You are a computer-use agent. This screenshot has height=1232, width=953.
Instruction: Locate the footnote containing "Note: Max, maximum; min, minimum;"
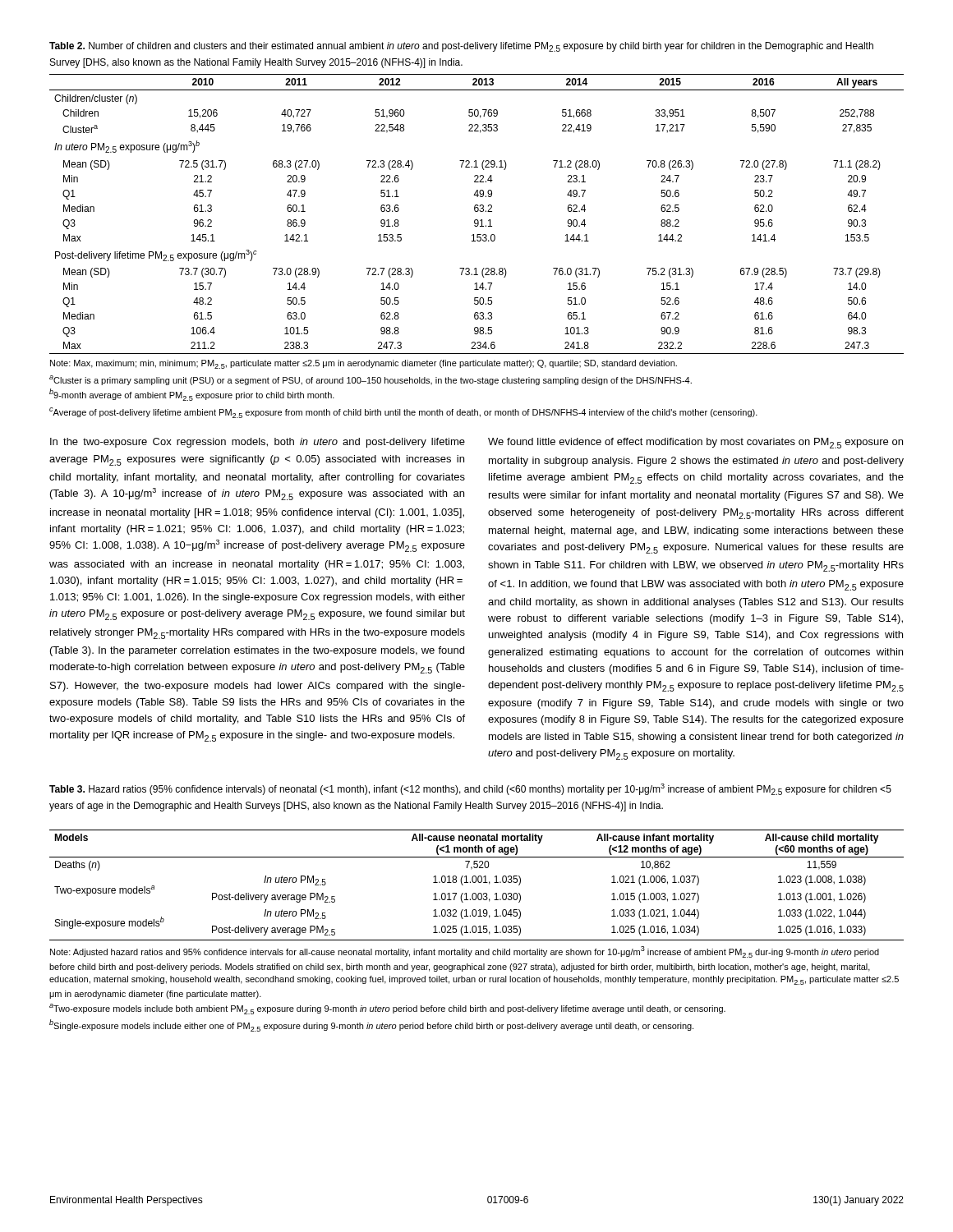click(x=403, y=389)
